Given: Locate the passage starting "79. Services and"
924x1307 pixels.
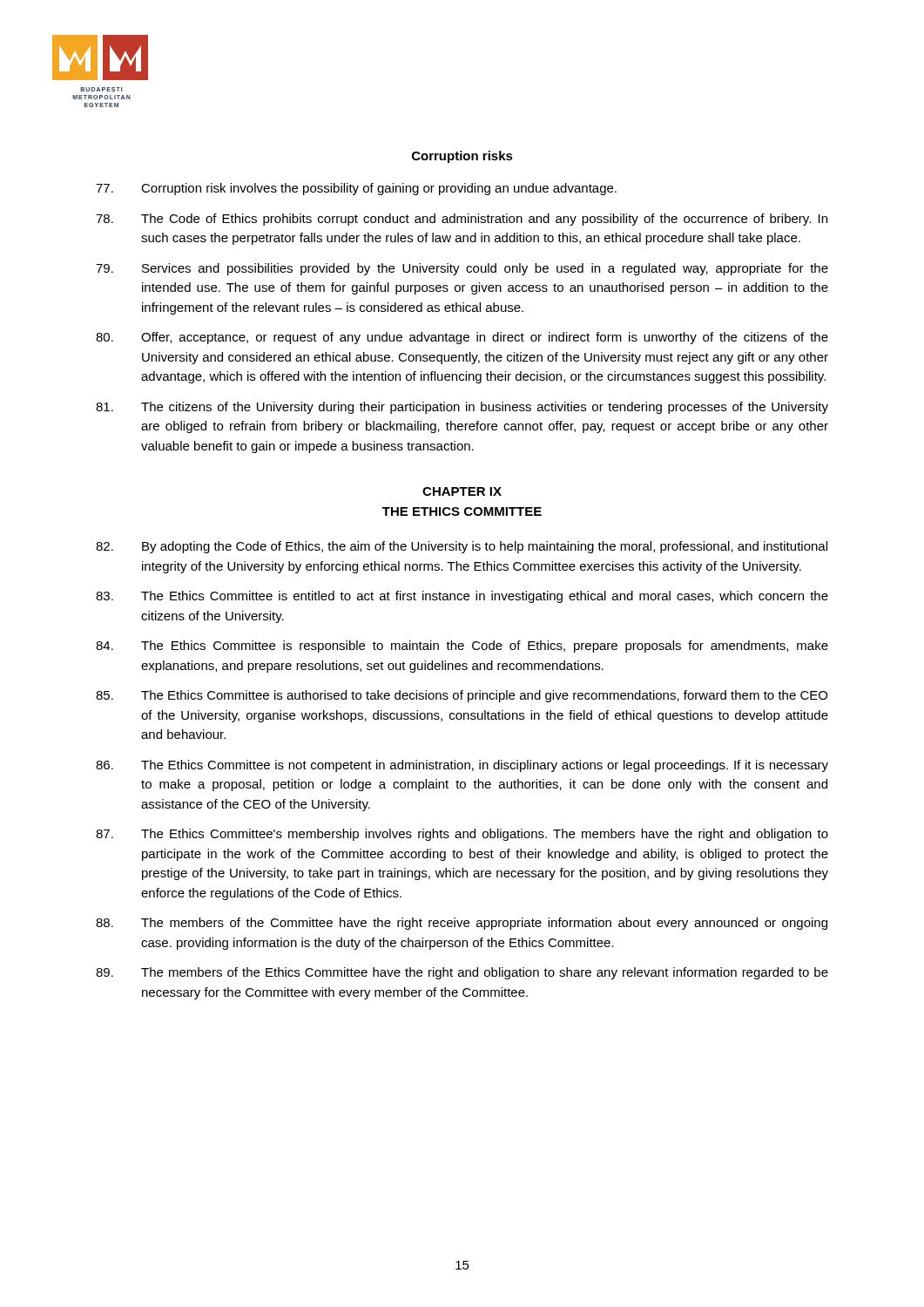Looking at the screenshot, I should click(462, 288).
